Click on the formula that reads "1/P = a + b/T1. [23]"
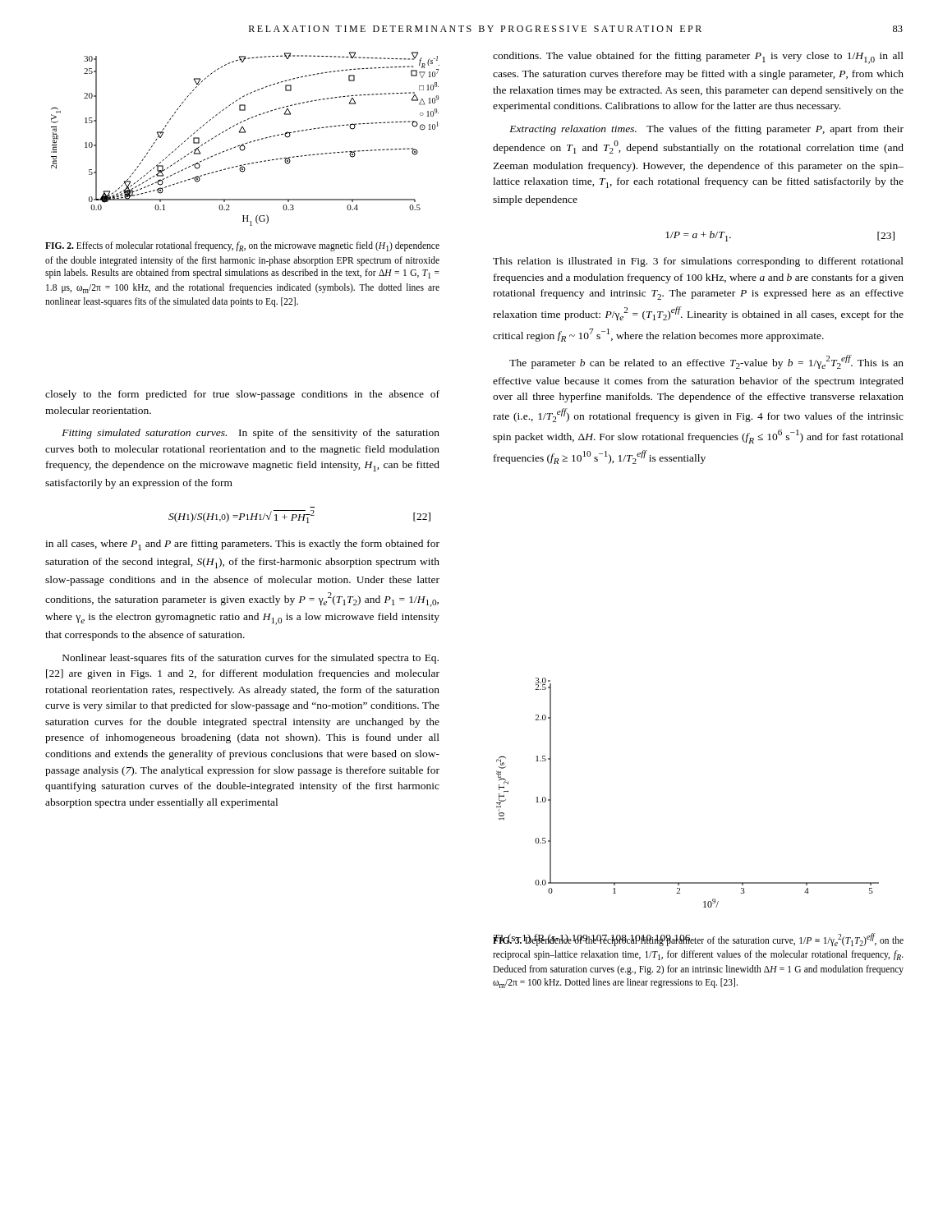Screen dimensions: 1232x952 coord(698,236)
